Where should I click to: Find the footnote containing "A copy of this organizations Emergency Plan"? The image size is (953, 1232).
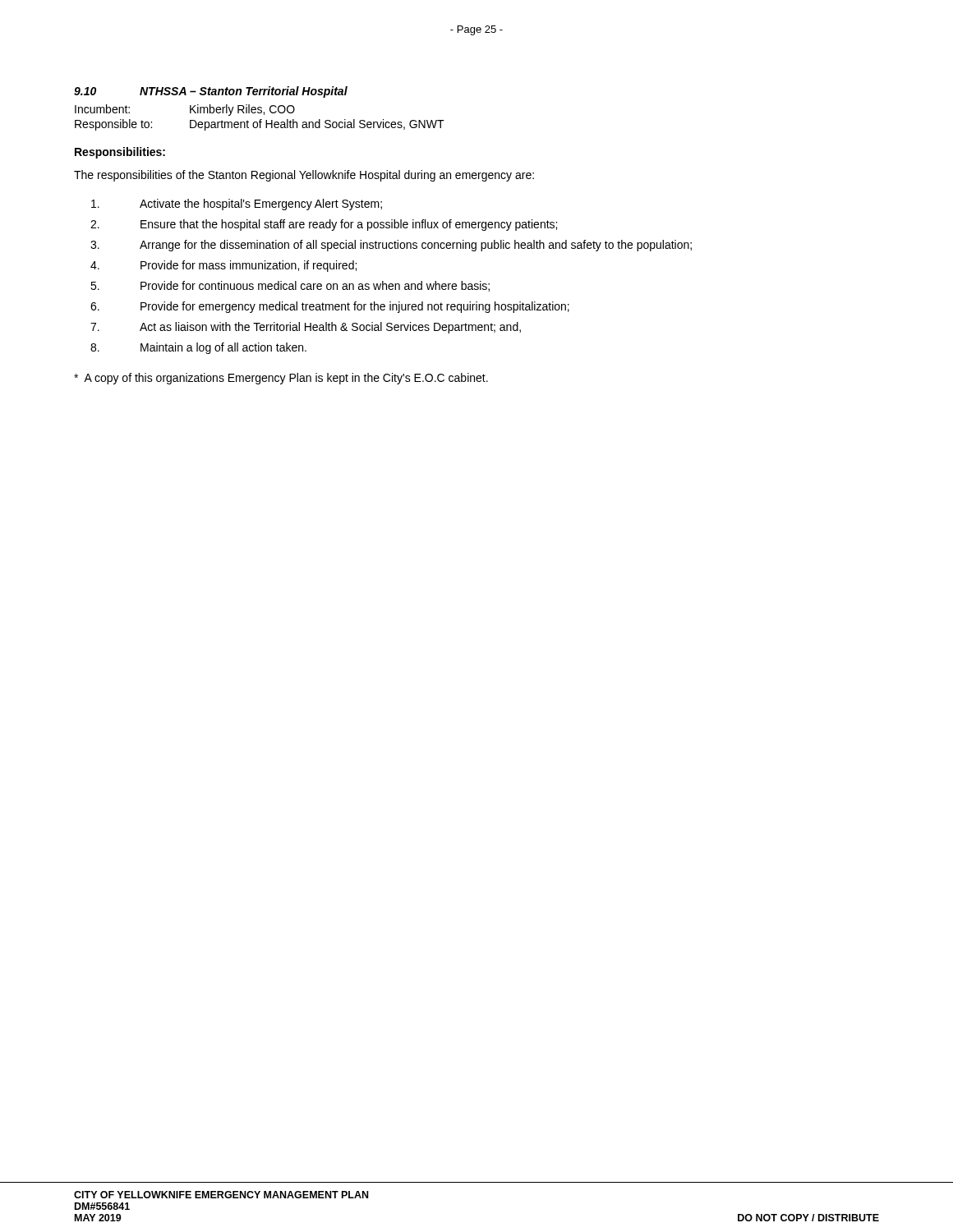(281, 378)
